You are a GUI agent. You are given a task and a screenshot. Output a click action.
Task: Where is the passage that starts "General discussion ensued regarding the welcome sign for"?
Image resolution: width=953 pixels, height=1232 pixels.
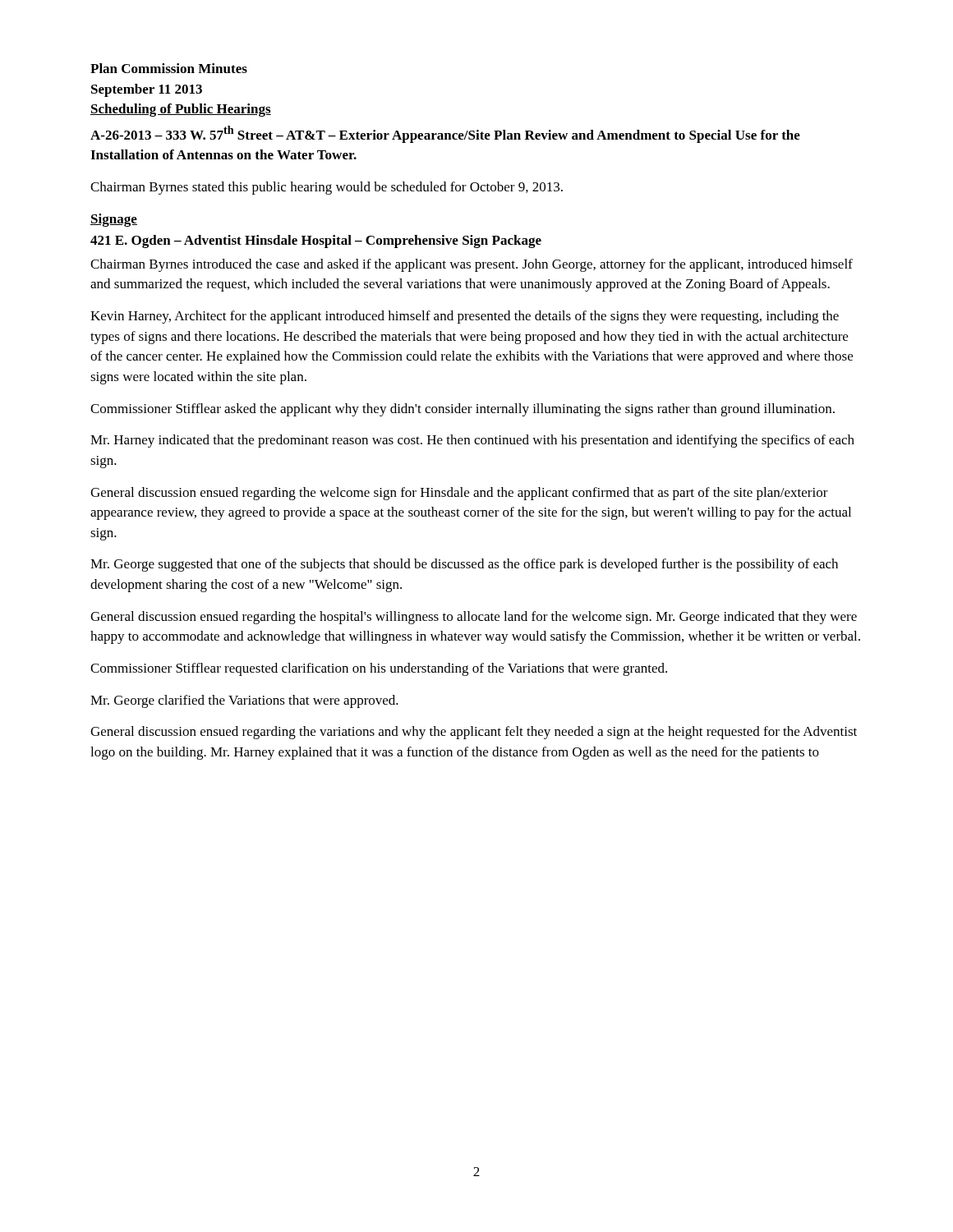[x=476, y=513]
